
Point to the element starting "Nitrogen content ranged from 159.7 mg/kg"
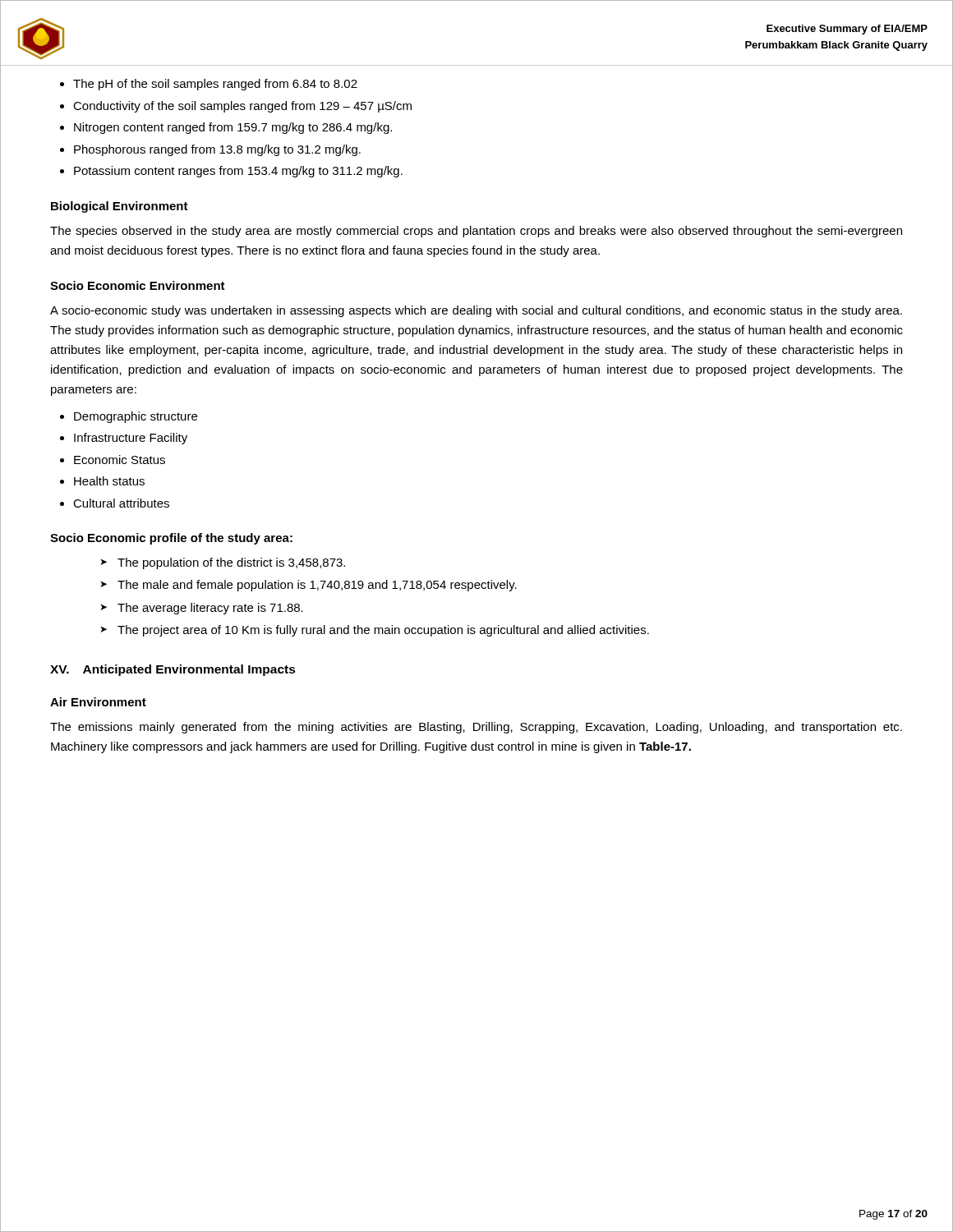pyautogui.click(x=233, y=127)
